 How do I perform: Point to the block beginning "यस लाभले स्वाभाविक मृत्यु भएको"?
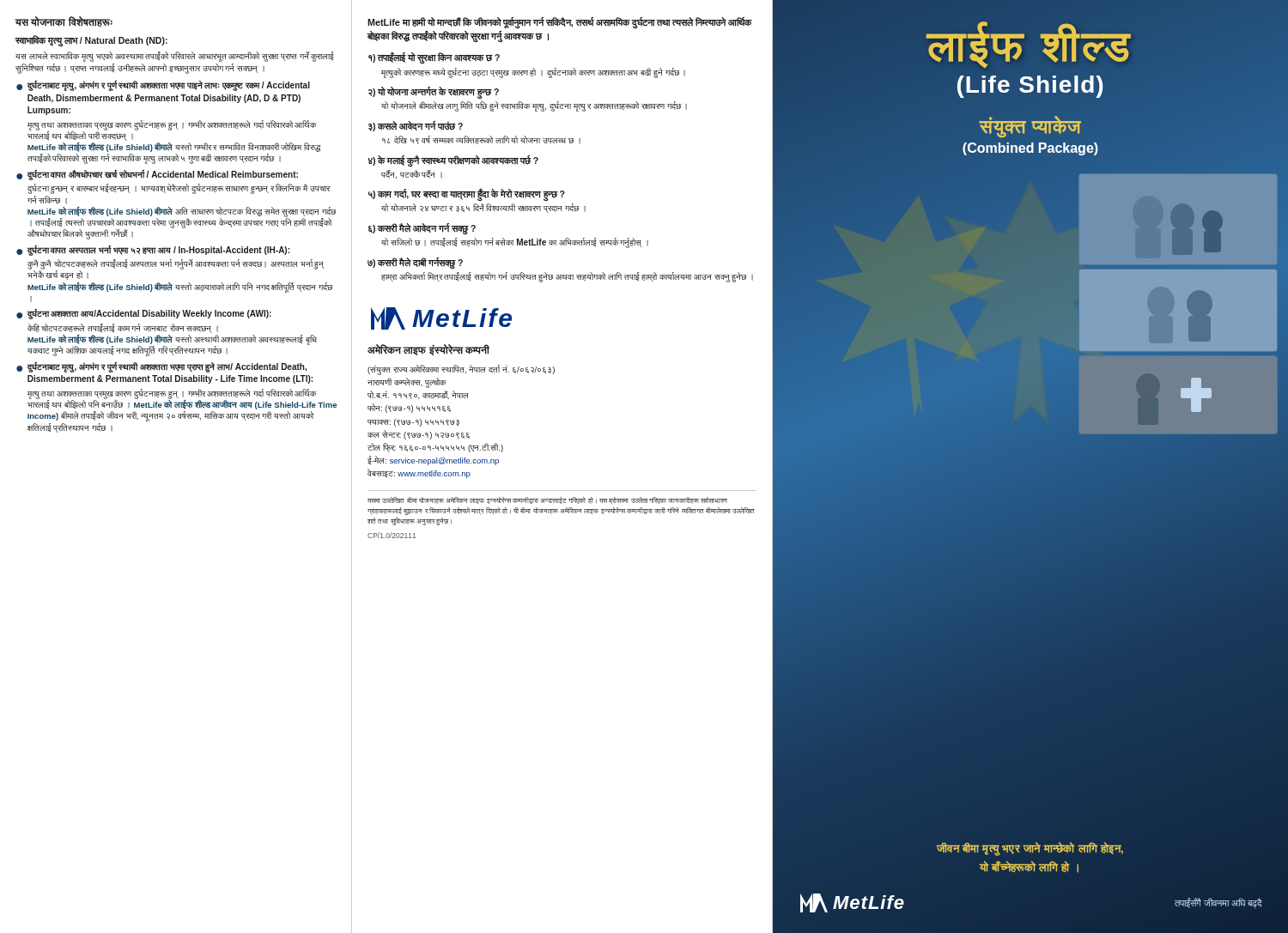pos(175,62)
